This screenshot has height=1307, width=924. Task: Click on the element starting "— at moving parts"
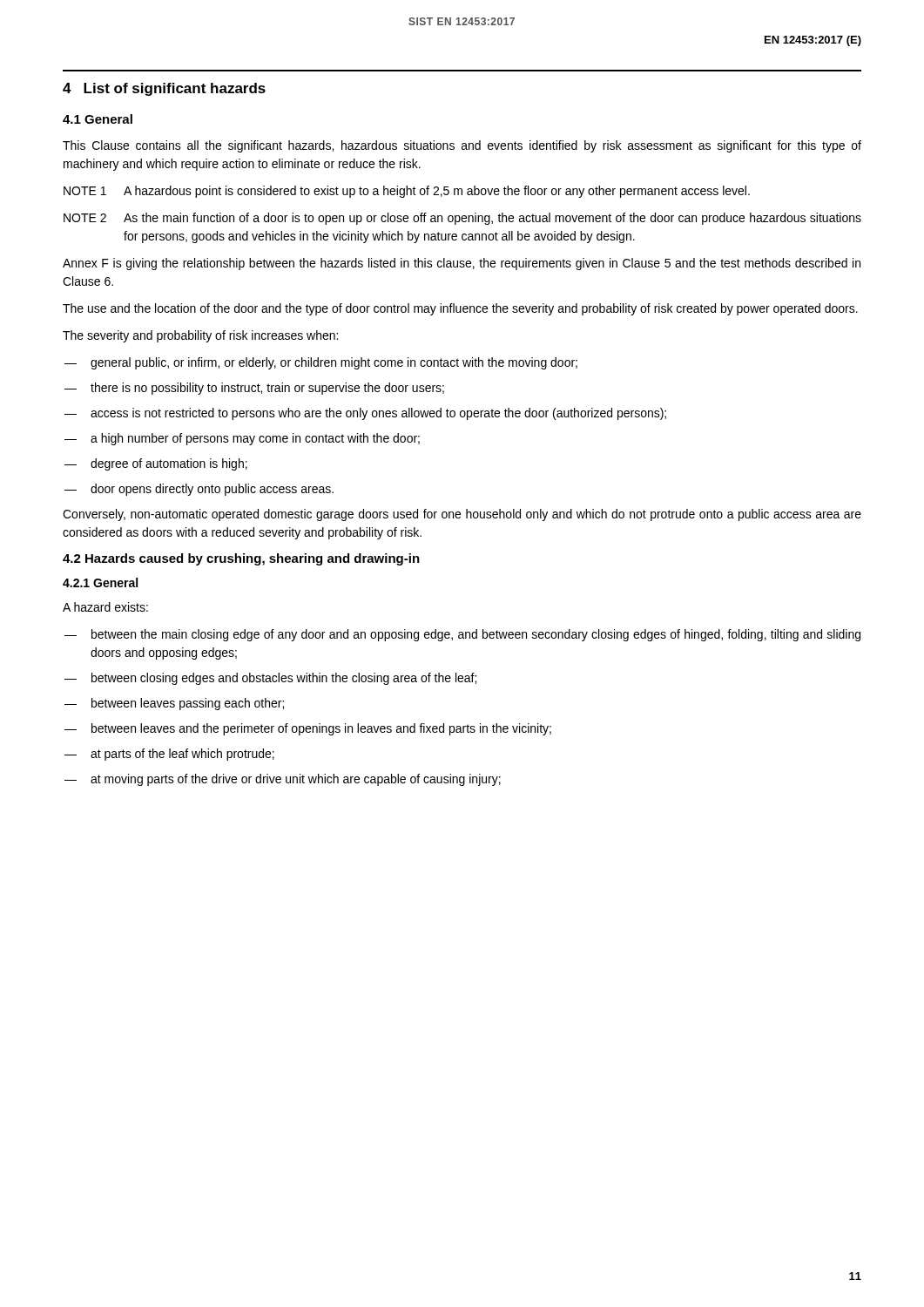pyautogui.click(x=462, y=779)
